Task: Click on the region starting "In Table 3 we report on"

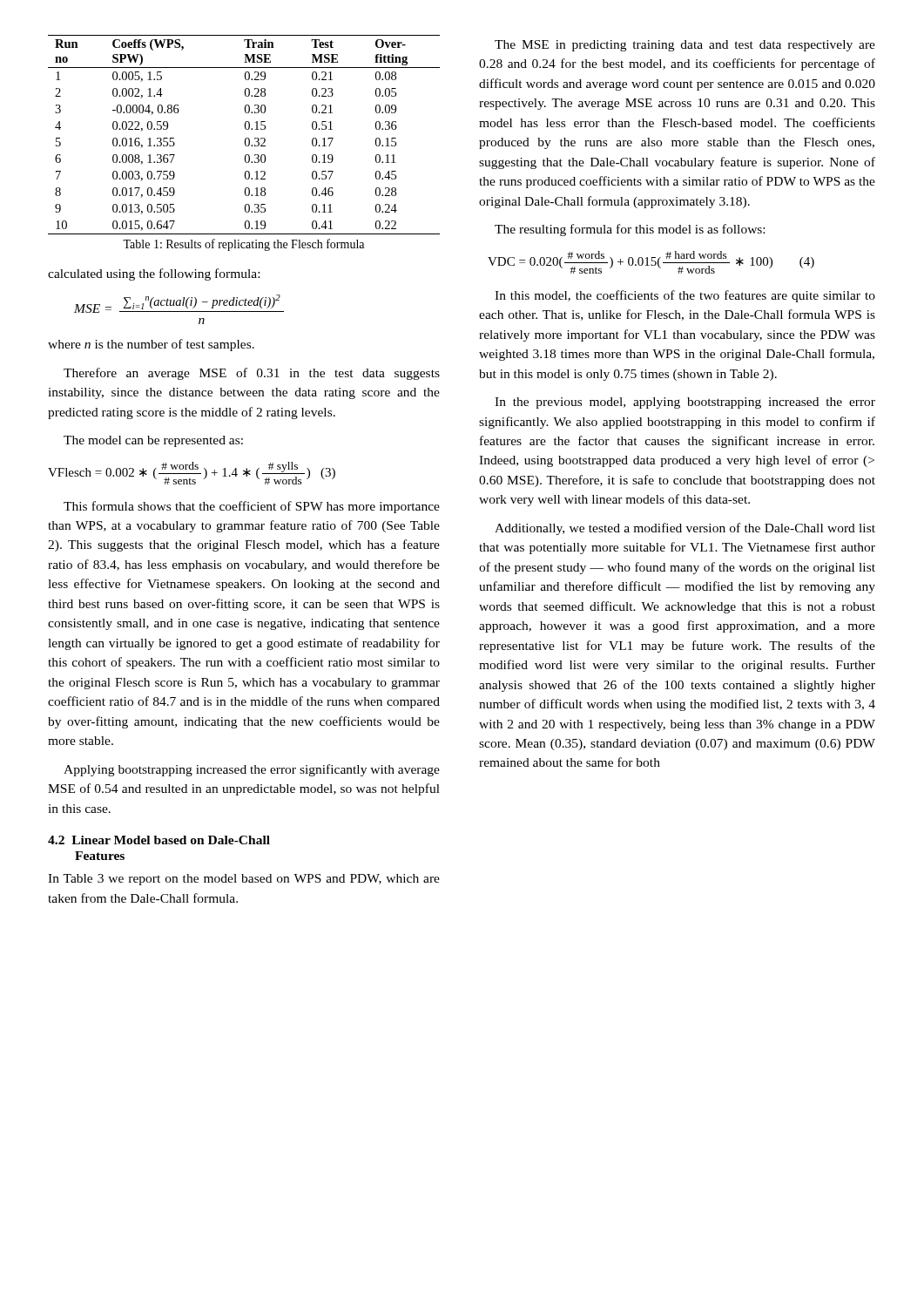Action: click(x=244, y=888)
